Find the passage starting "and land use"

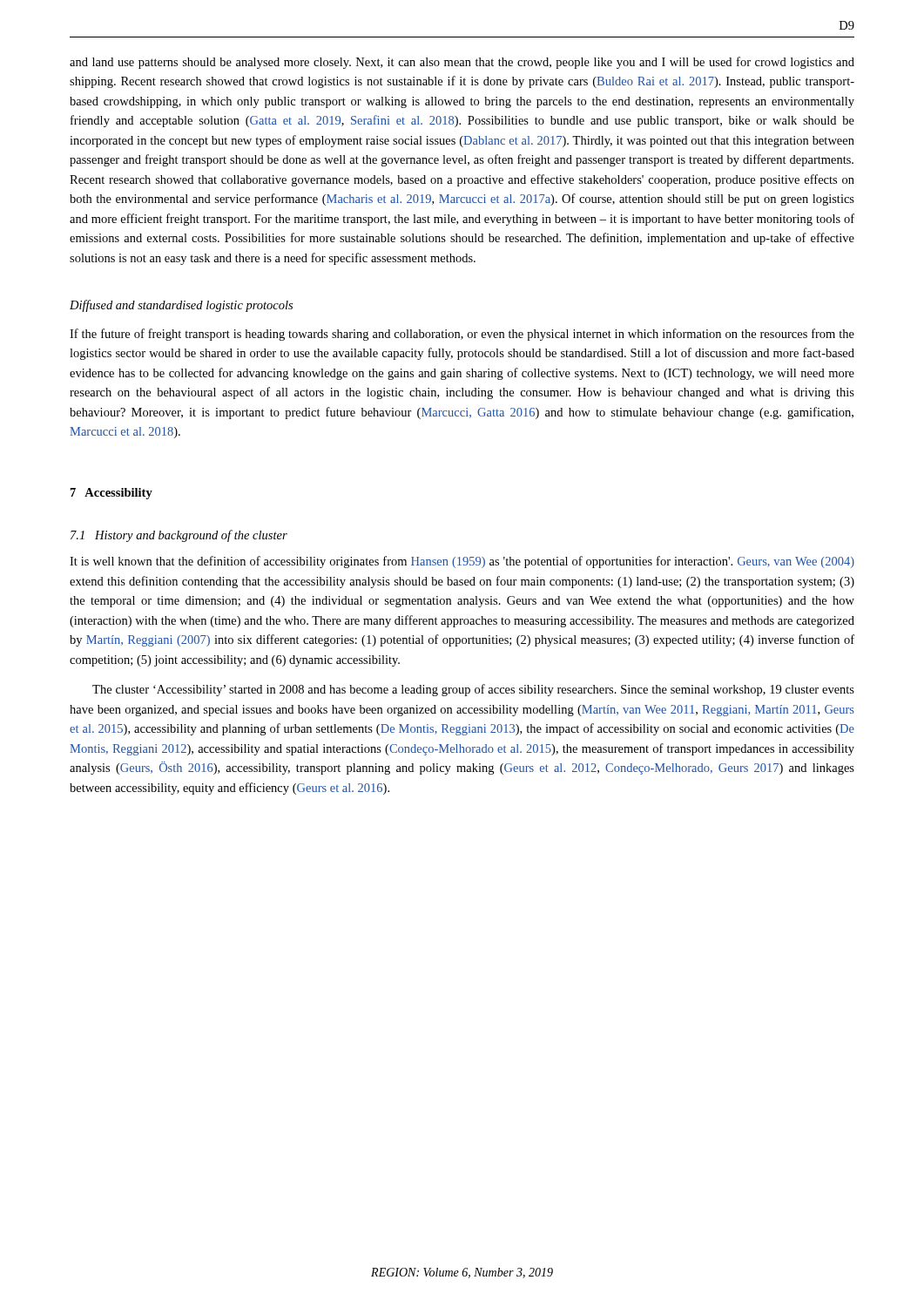point(462,160)
